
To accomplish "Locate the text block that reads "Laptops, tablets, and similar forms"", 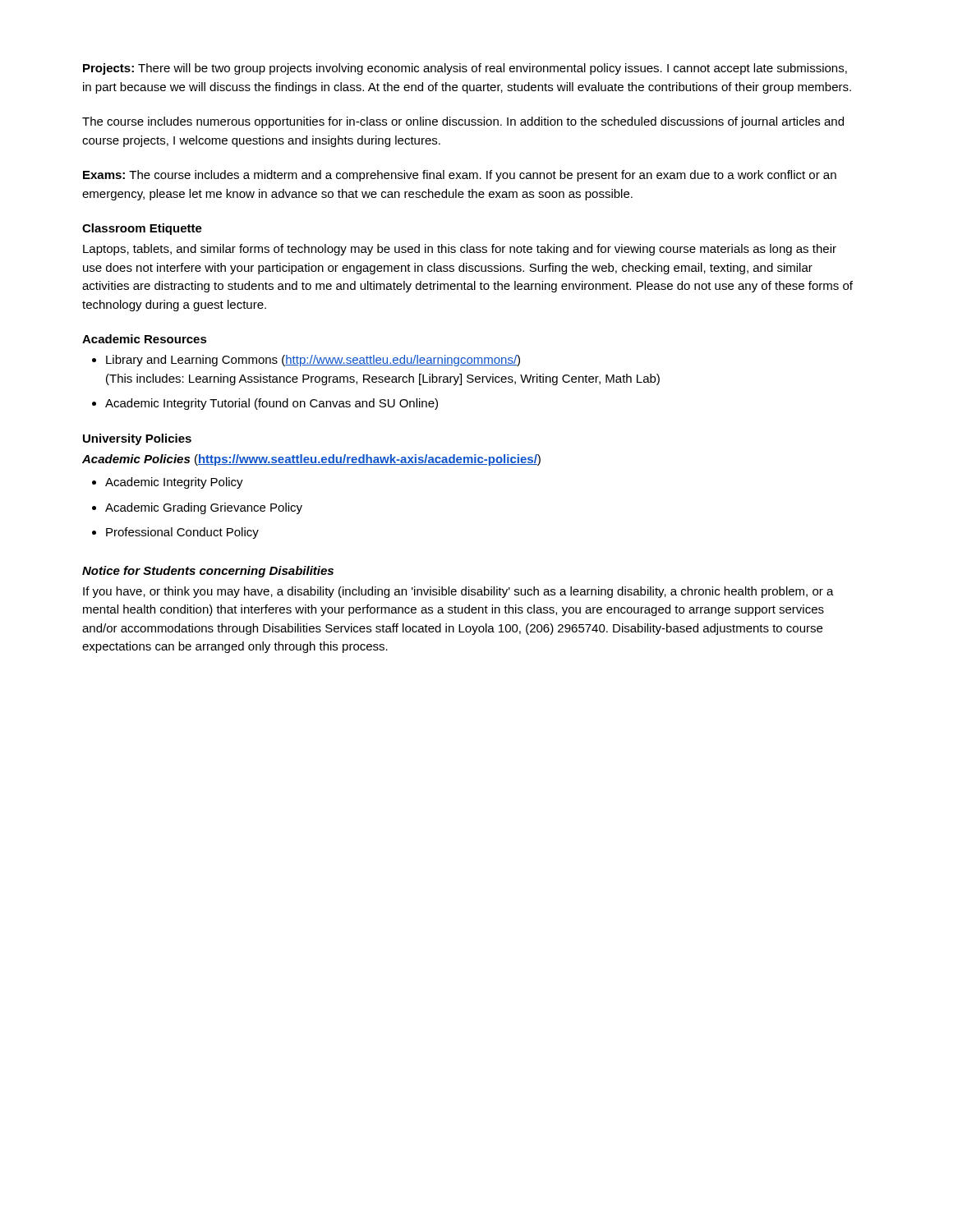I will [x=467, y=276].
